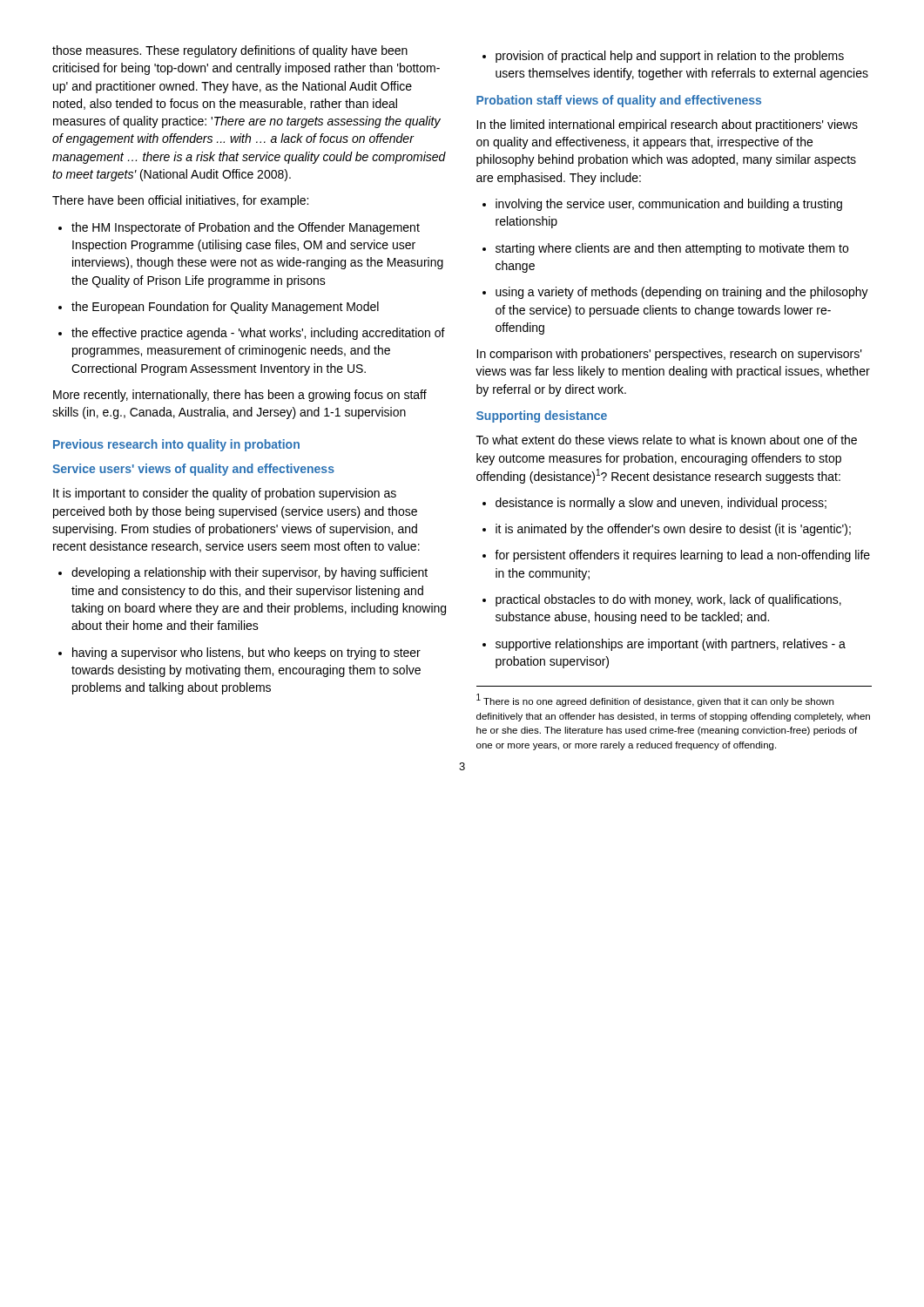This screenshot has width=924, height=1307.
Task: Click the passage that begins "it is animated by the offender's own desire"
Action: (x=674, y=529)
